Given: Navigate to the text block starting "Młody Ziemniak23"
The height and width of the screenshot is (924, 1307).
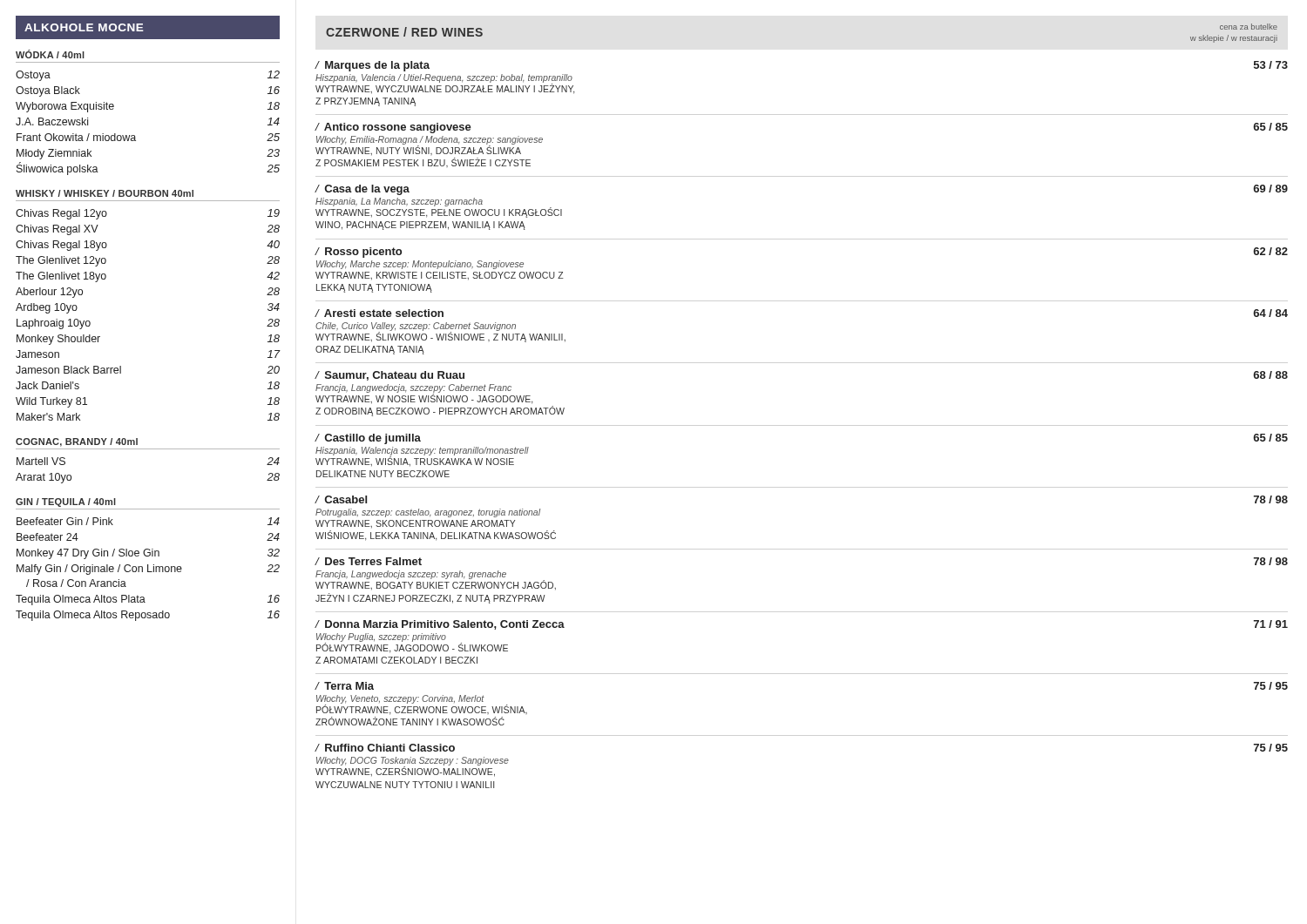Looking at the screenshot, I should click(x=55, y=154).
